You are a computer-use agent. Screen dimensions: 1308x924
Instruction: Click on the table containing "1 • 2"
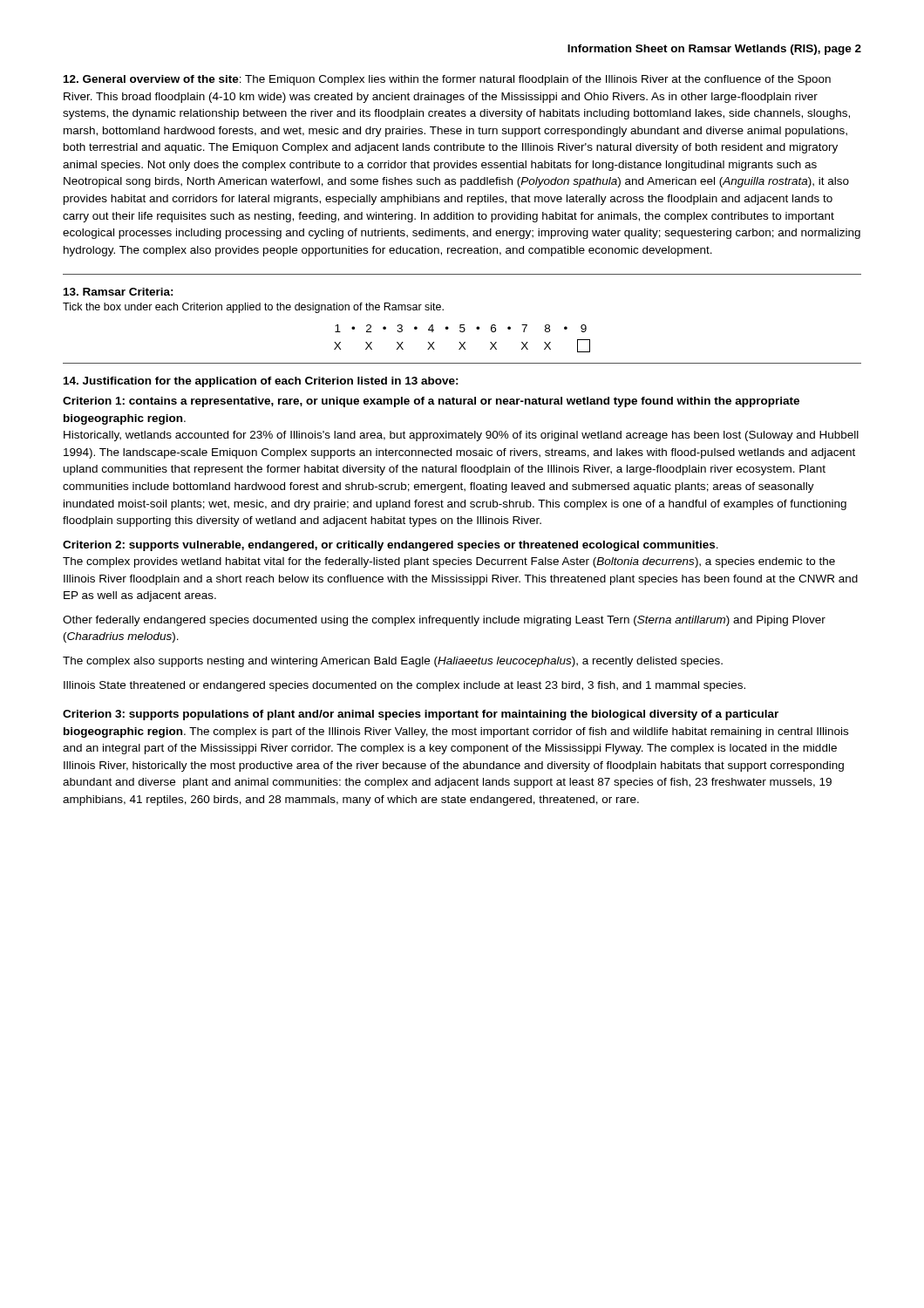point(462,337)
